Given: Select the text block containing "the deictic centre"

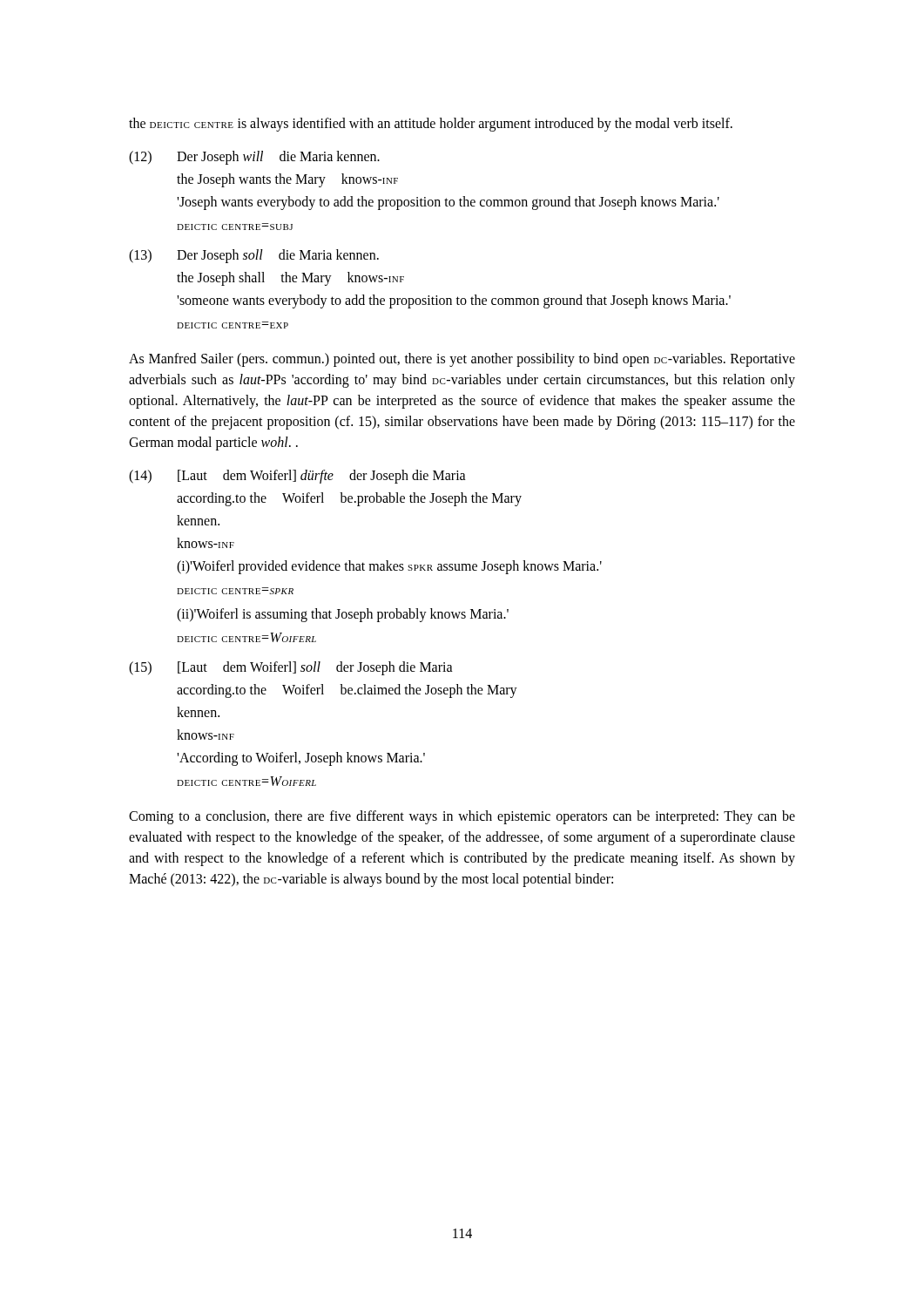Looking at the screenshot, I should (x=462, y=124).
